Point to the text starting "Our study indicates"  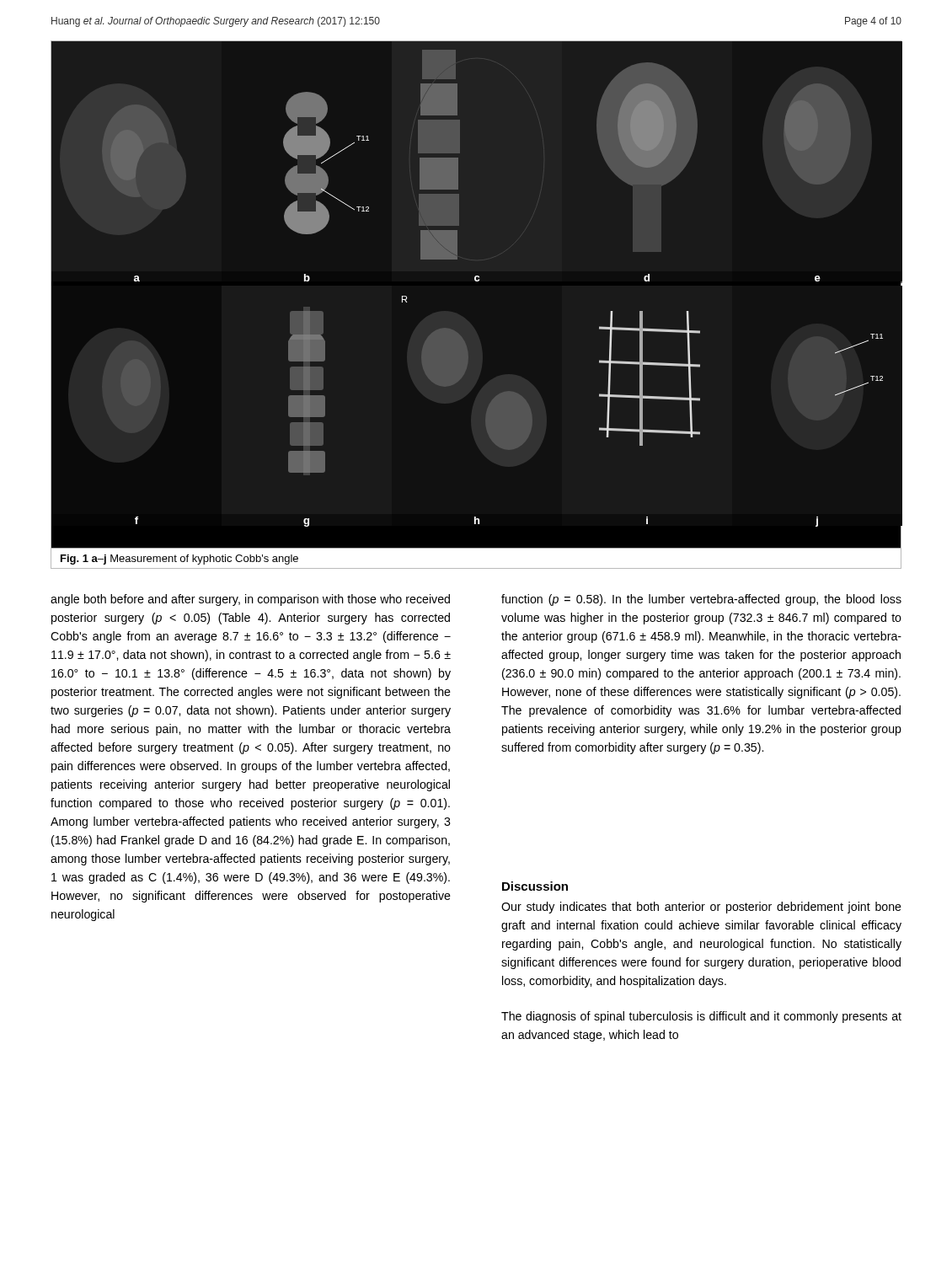pyautogui.click(x=701, y=944)
